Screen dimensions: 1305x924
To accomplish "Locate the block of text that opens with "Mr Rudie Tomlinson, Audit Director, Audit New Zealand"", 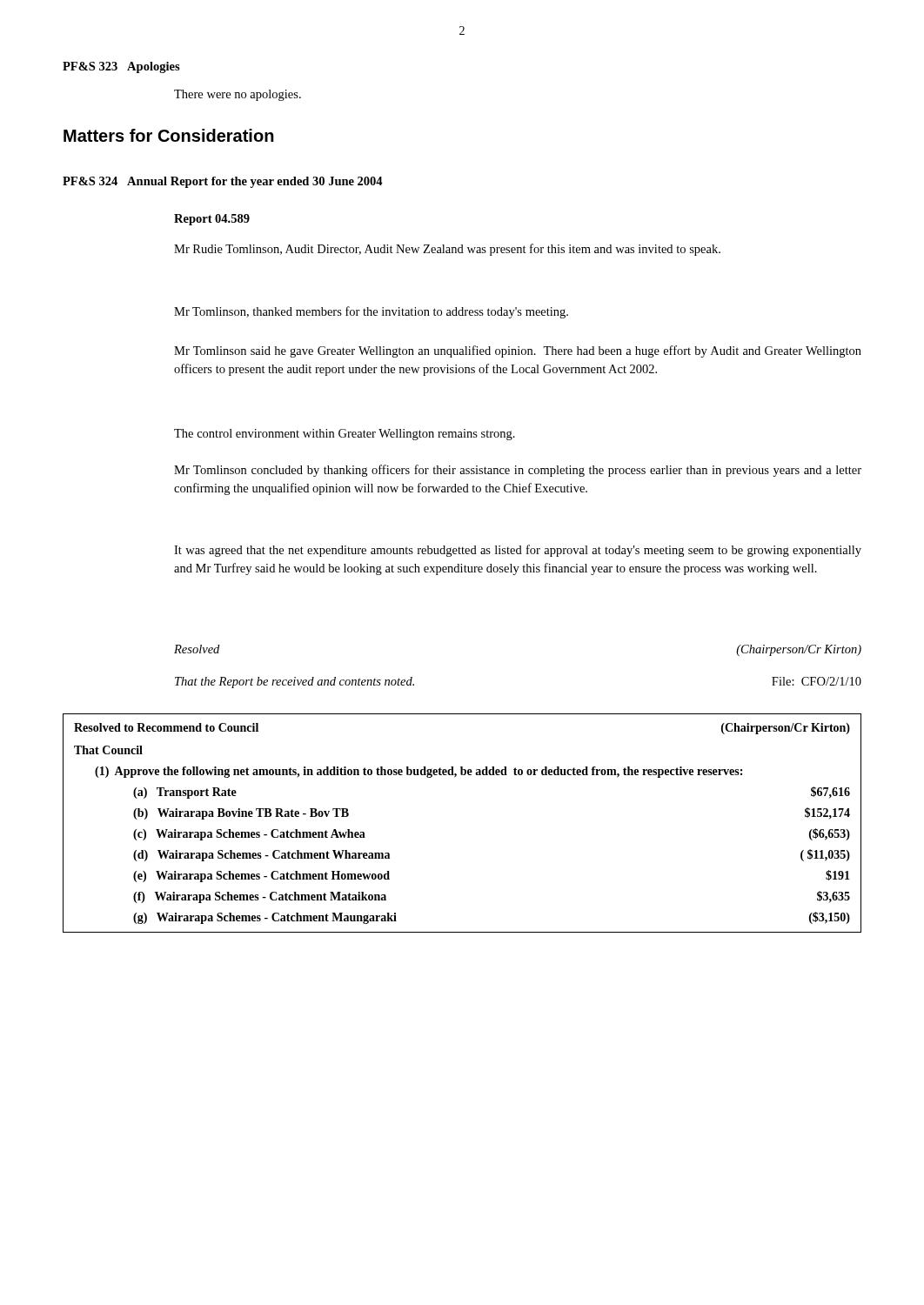I will [448, 249].
